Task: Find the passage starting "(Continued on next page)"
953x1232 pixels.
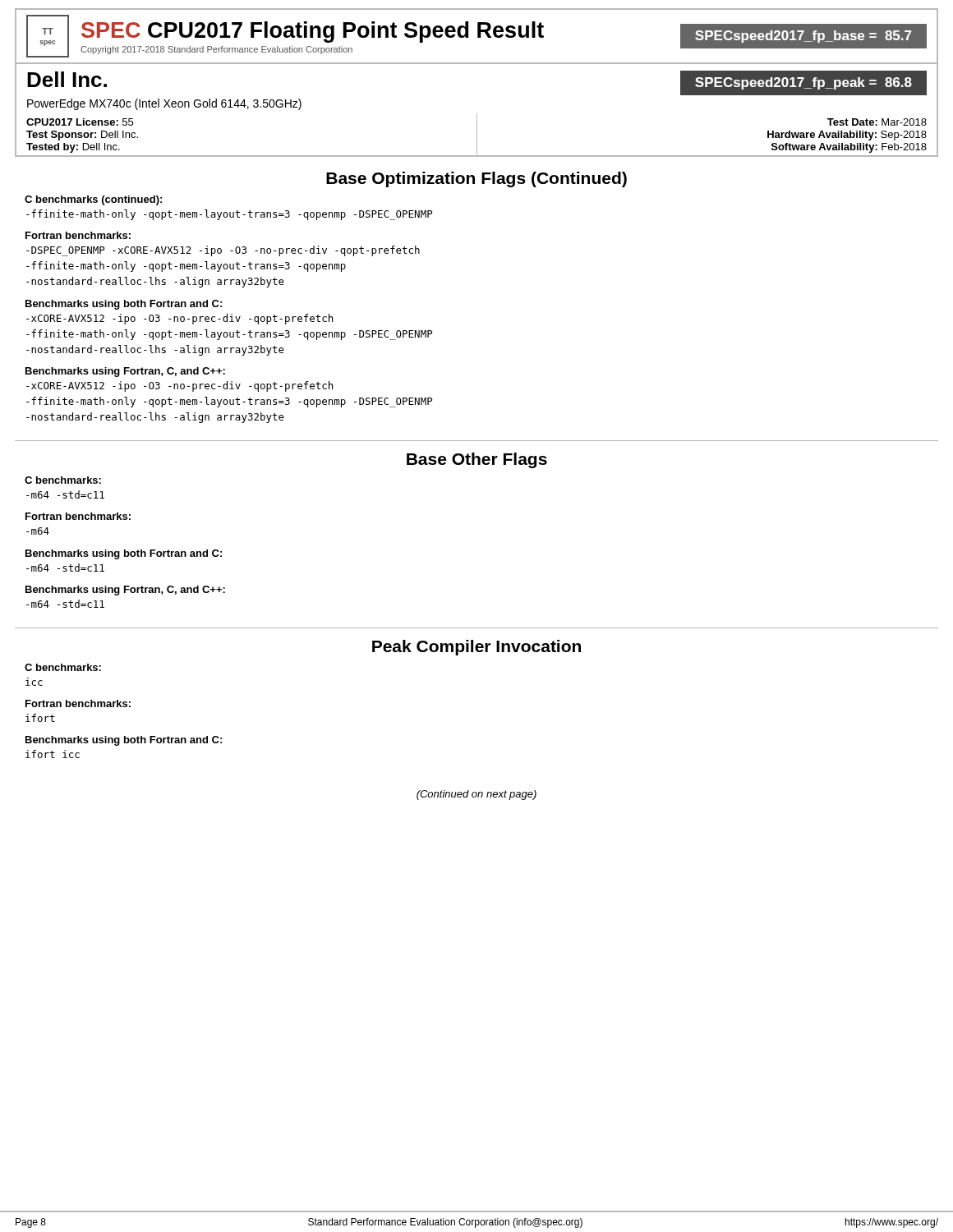Action: coord(476,794)
